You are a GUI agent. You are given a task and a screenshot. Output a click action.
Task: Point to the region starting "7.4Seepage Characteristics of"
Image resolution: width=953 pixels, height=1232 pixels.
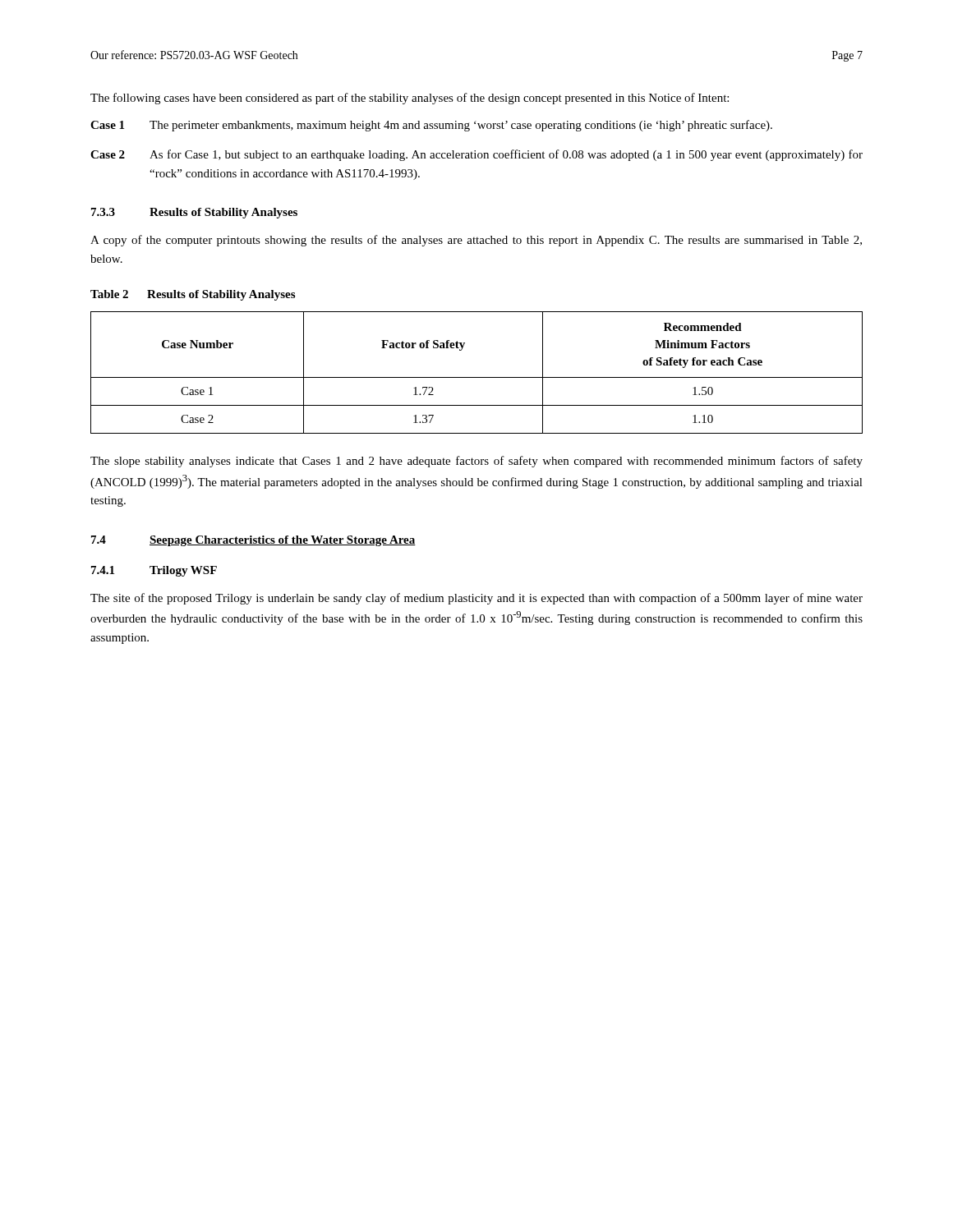pyautogui.click(x=253, y=540)
